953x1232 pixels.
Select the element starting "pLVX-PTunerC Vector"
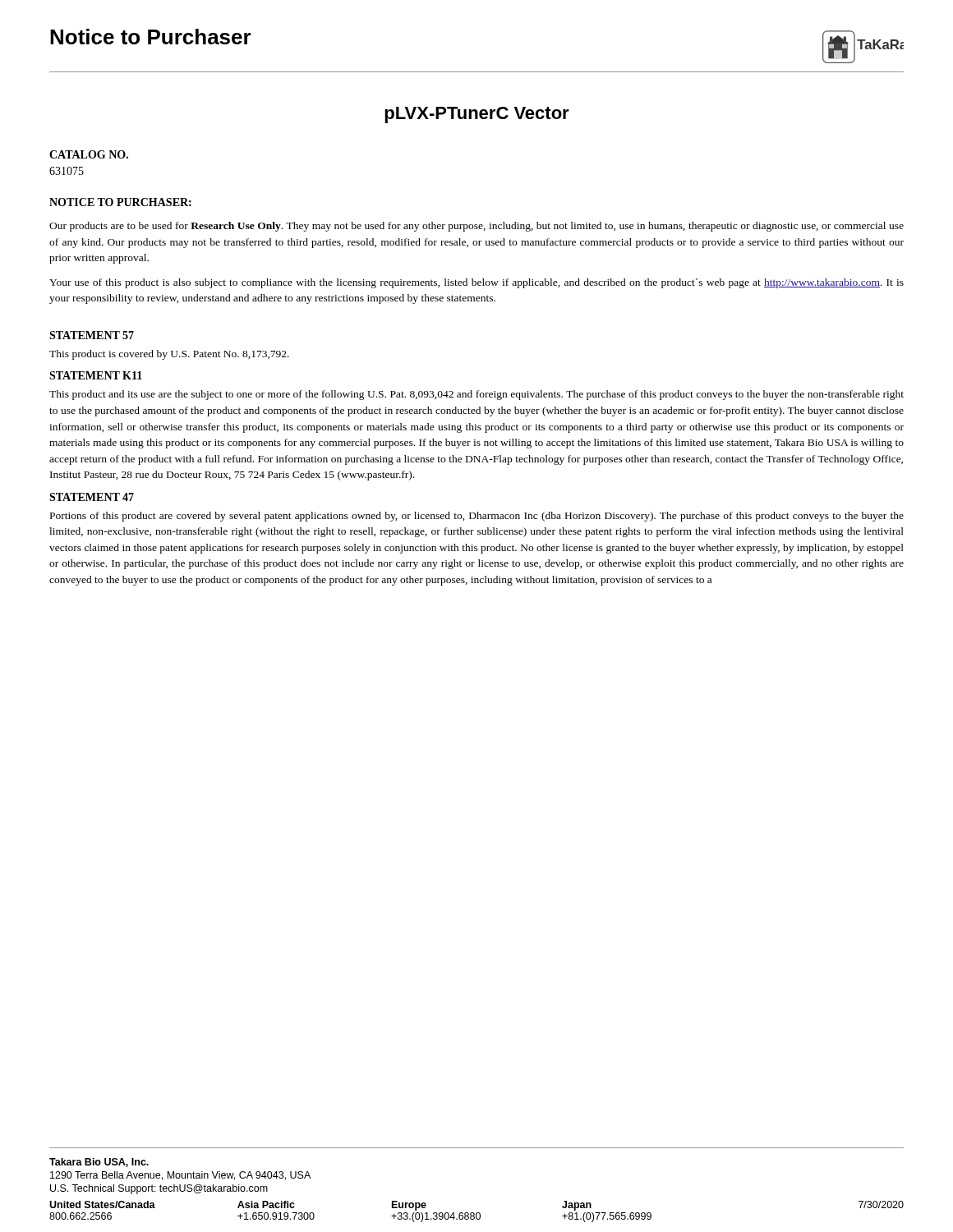[476, 113]
